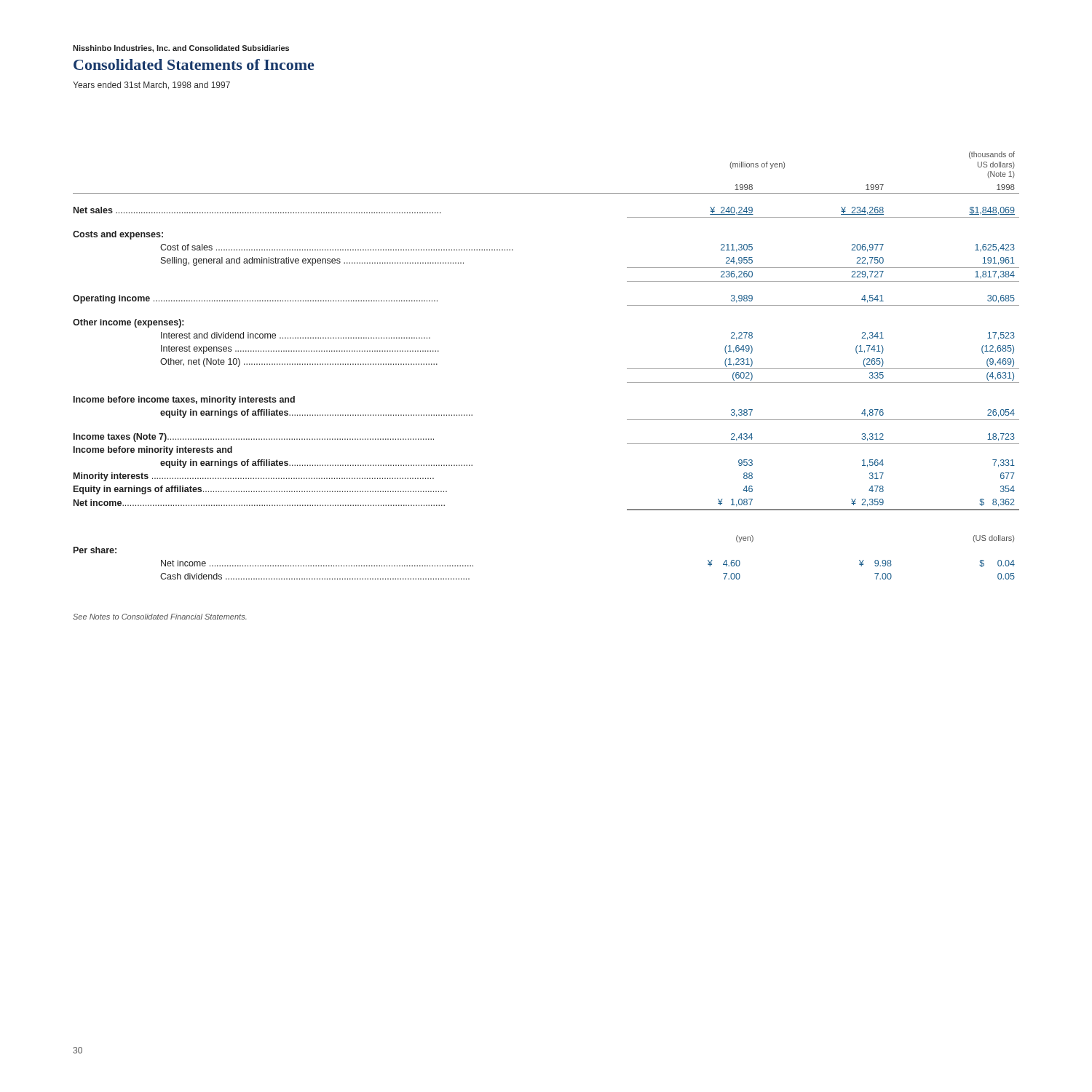Locate the footnote containing "See Notes to Consolidated Financial"
This screenshot has width=1092, height=1092.
pos(160,617)
